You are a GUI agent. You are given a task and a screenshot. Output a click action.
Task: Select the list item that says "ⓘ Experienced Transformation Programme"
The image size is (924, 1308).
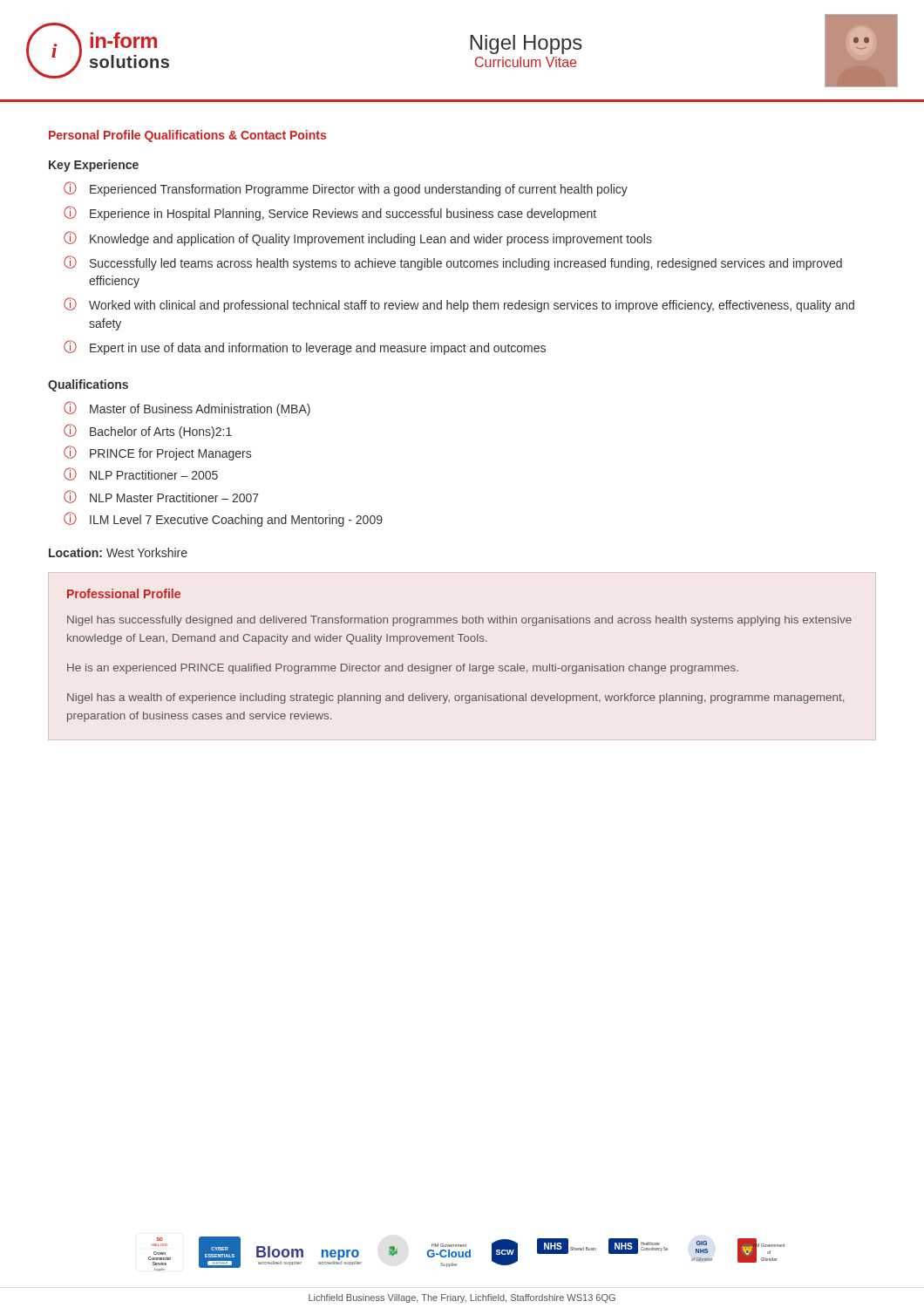tap(346, 189)
